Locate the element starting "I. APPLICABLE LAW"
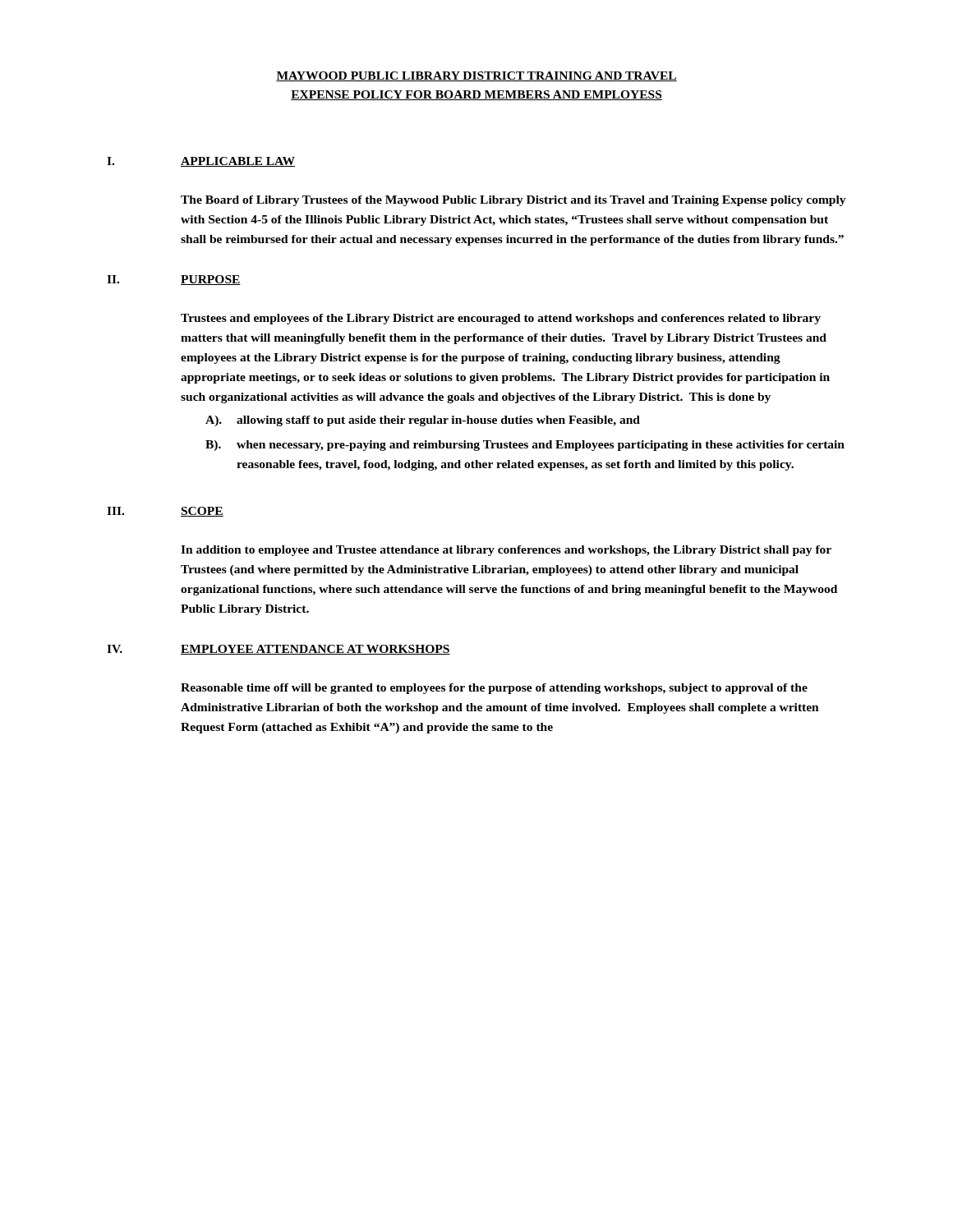This screenshot has height=1232, width=953. 201,162
